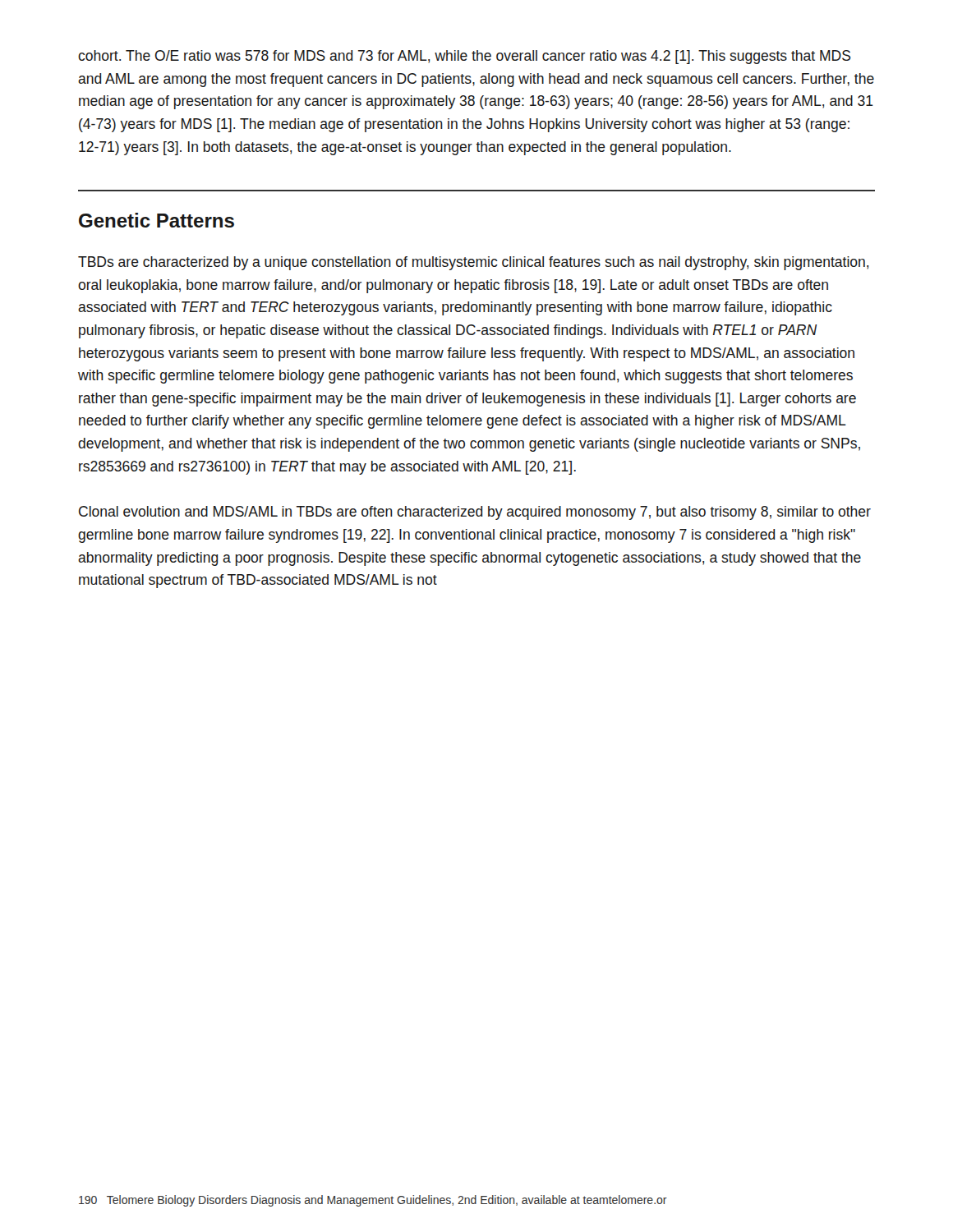Point to the region starting "Genetic Patterns"
Screen dimensions: 1232x953
(156, 221)
